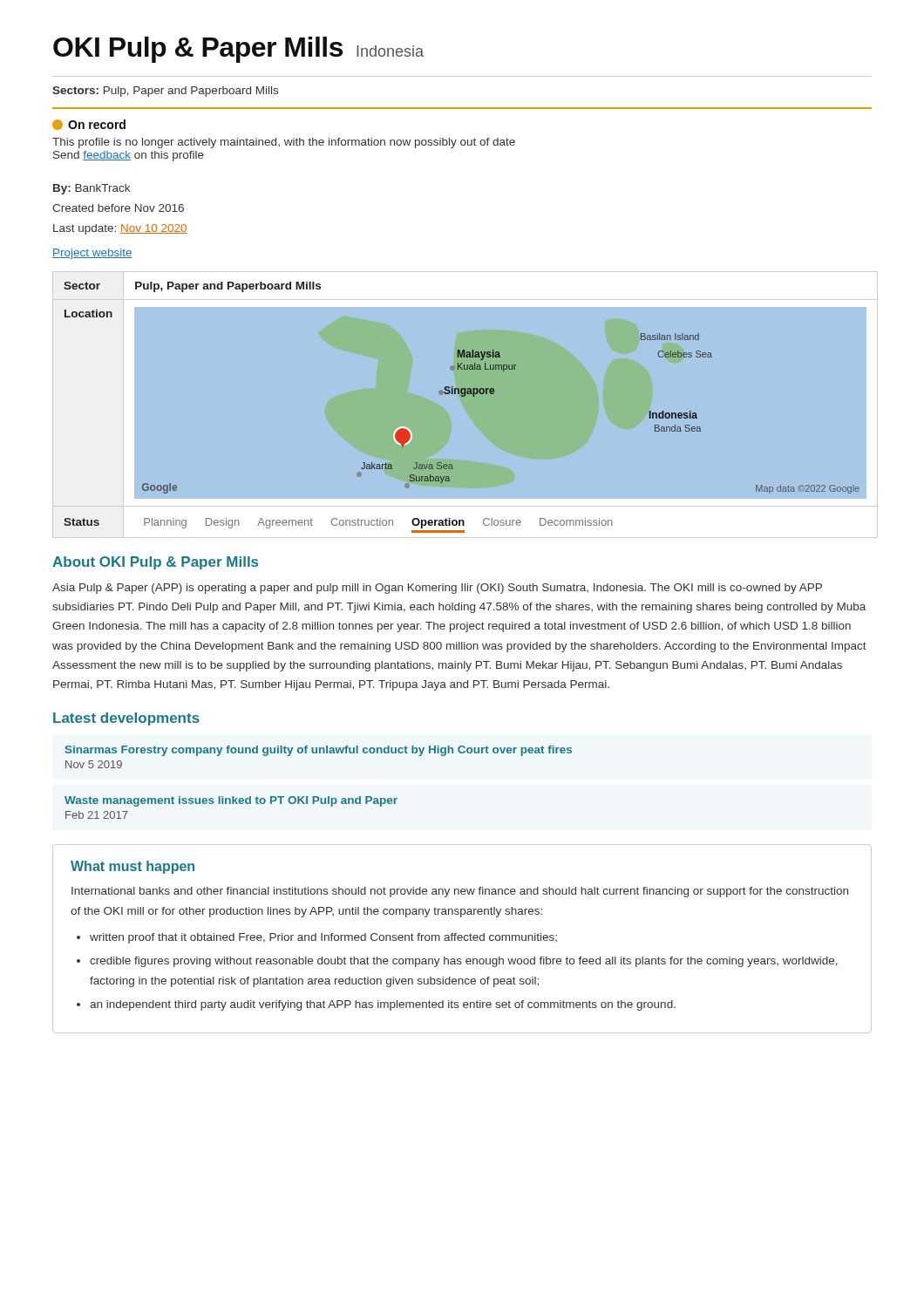Image resolution: width=924 pixels, height=1308 pixels.
Task: Where does it say "On record"?
Action: point(89,125)
